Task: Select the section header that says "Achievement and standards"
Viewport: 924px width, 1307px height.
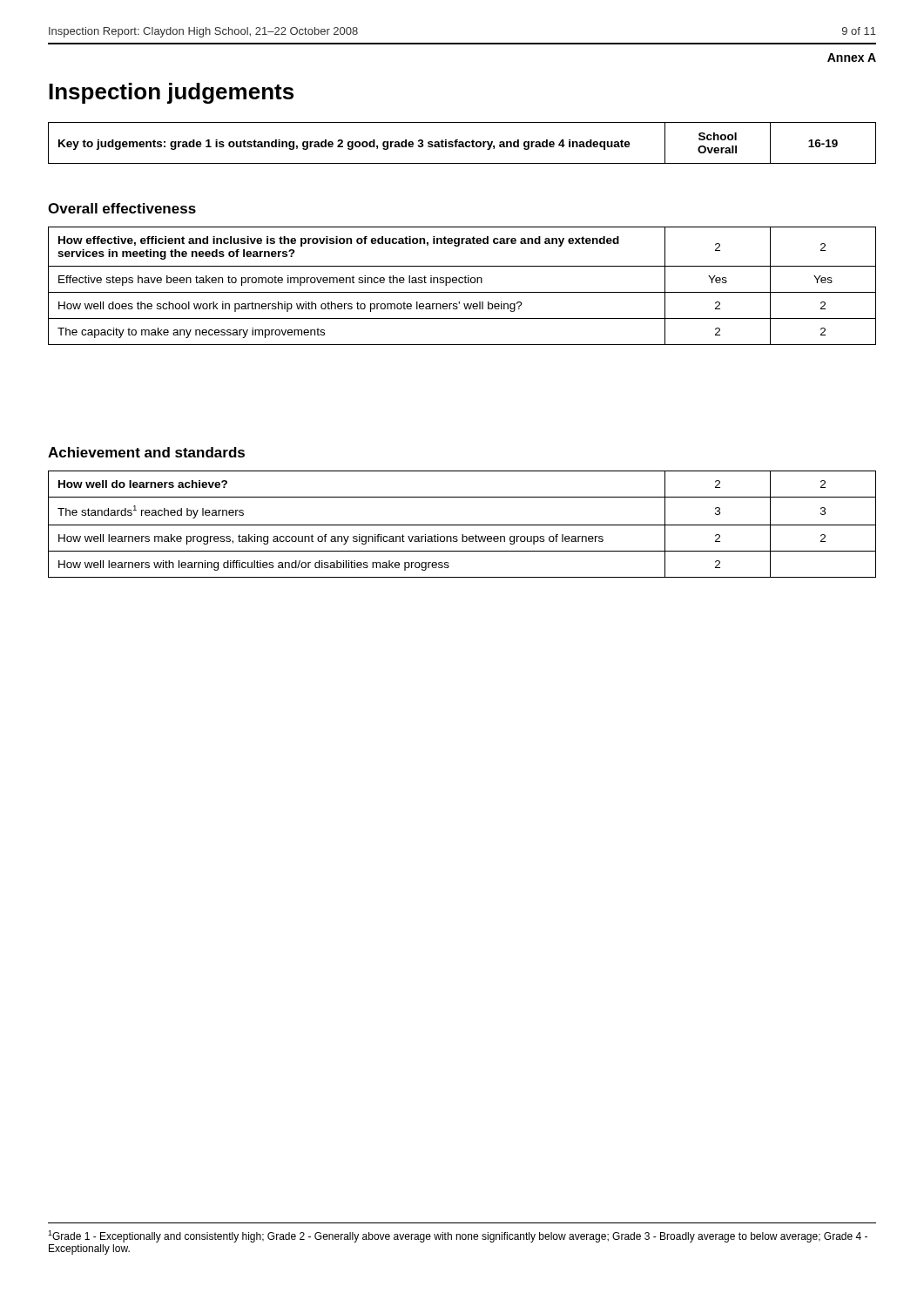Action: coord(147,453)
